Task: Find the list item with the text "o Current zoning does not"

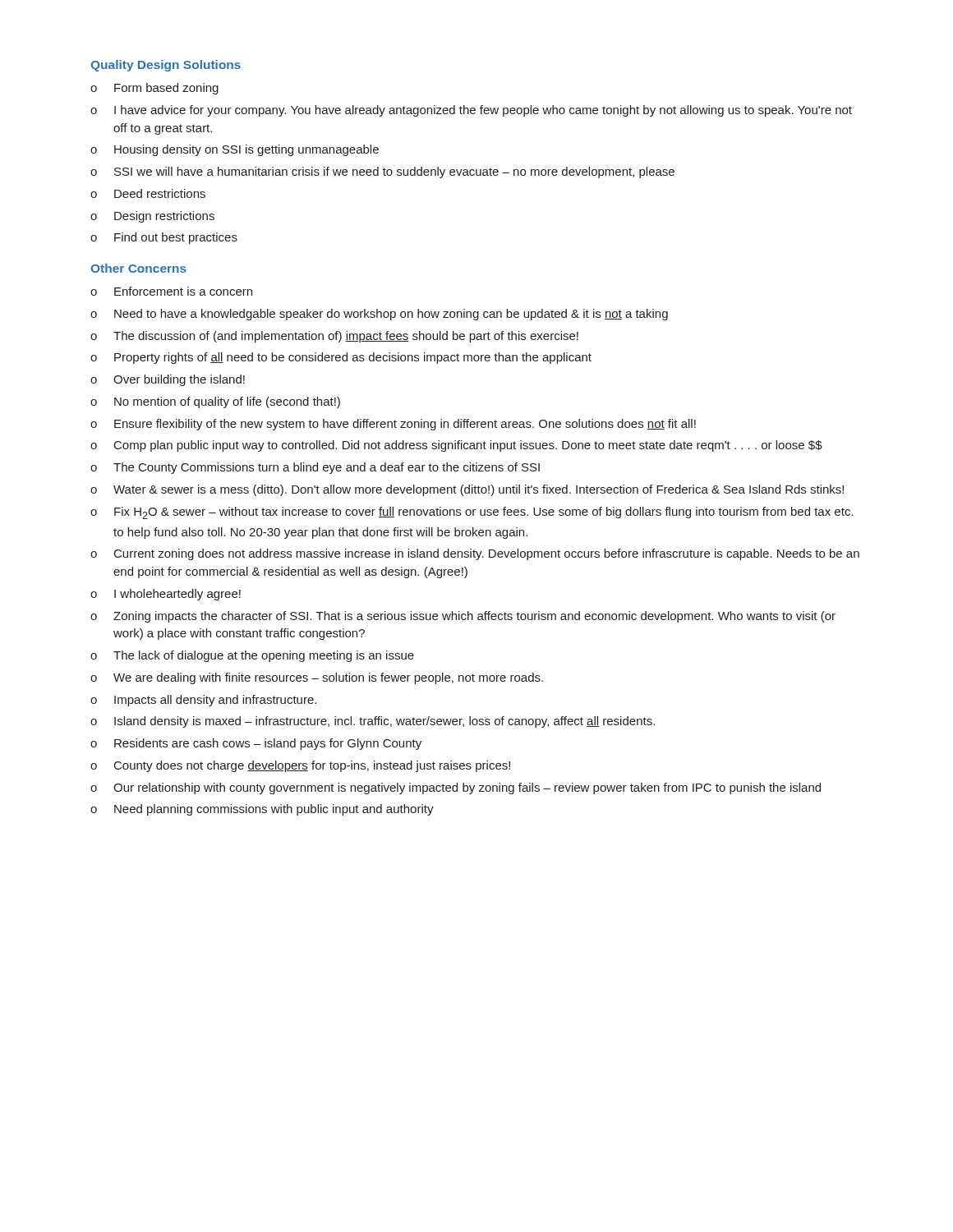Action: coord(476,563)
